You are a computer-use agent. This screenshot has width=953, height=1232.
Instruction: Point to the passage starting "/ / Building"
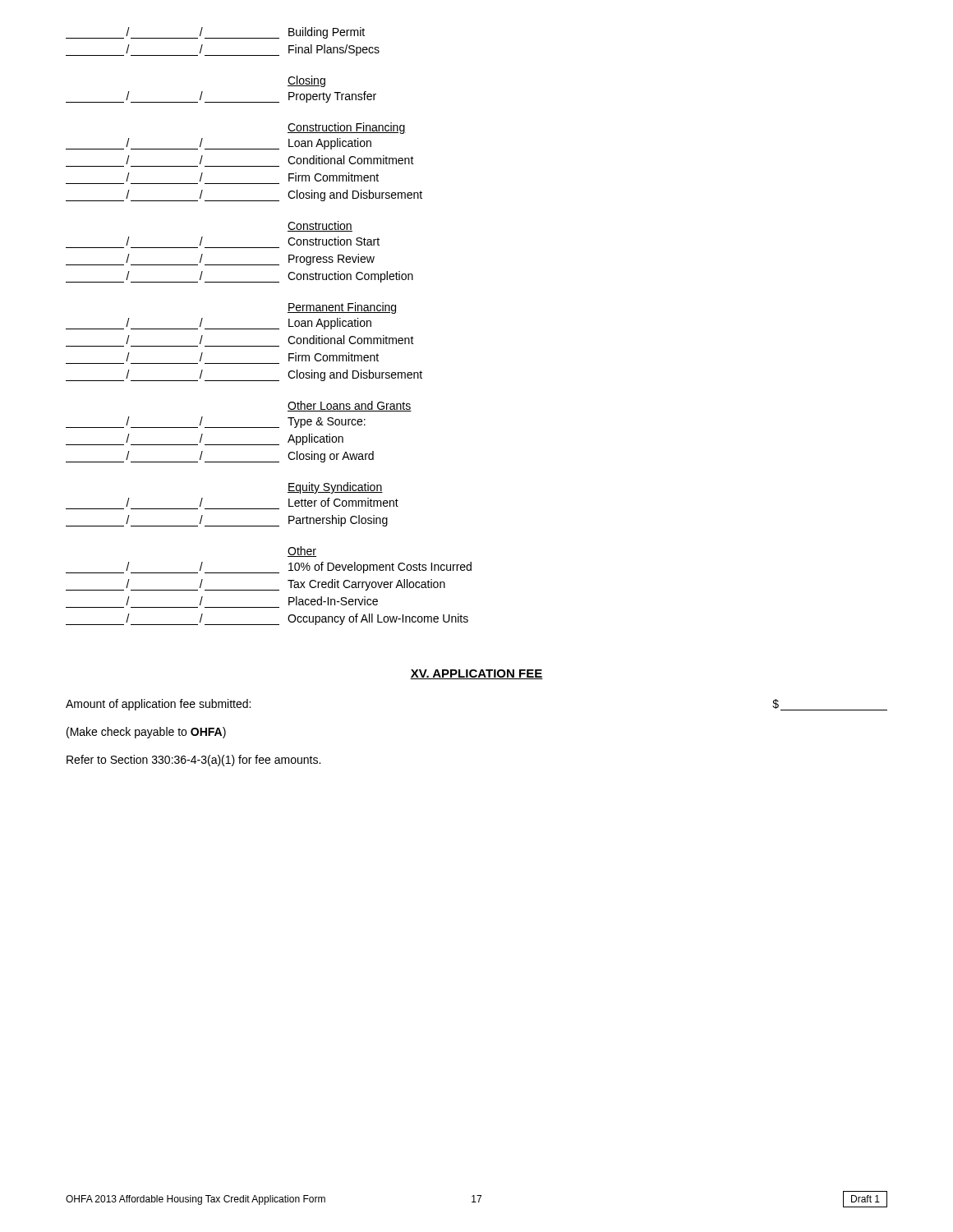[215, 32]
